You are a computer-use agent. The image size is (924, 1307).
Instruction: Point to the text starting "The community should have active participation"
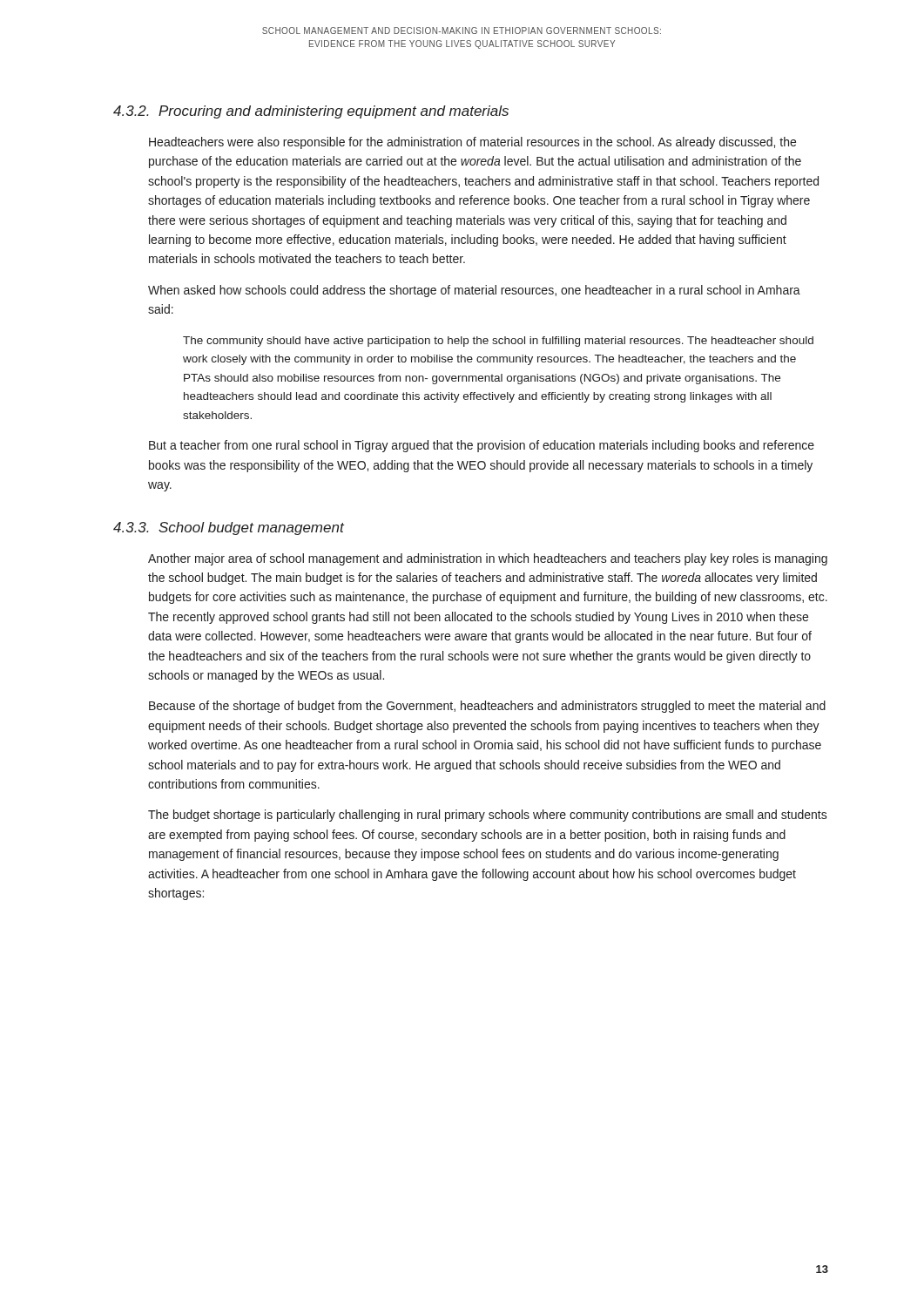(498, 377)
